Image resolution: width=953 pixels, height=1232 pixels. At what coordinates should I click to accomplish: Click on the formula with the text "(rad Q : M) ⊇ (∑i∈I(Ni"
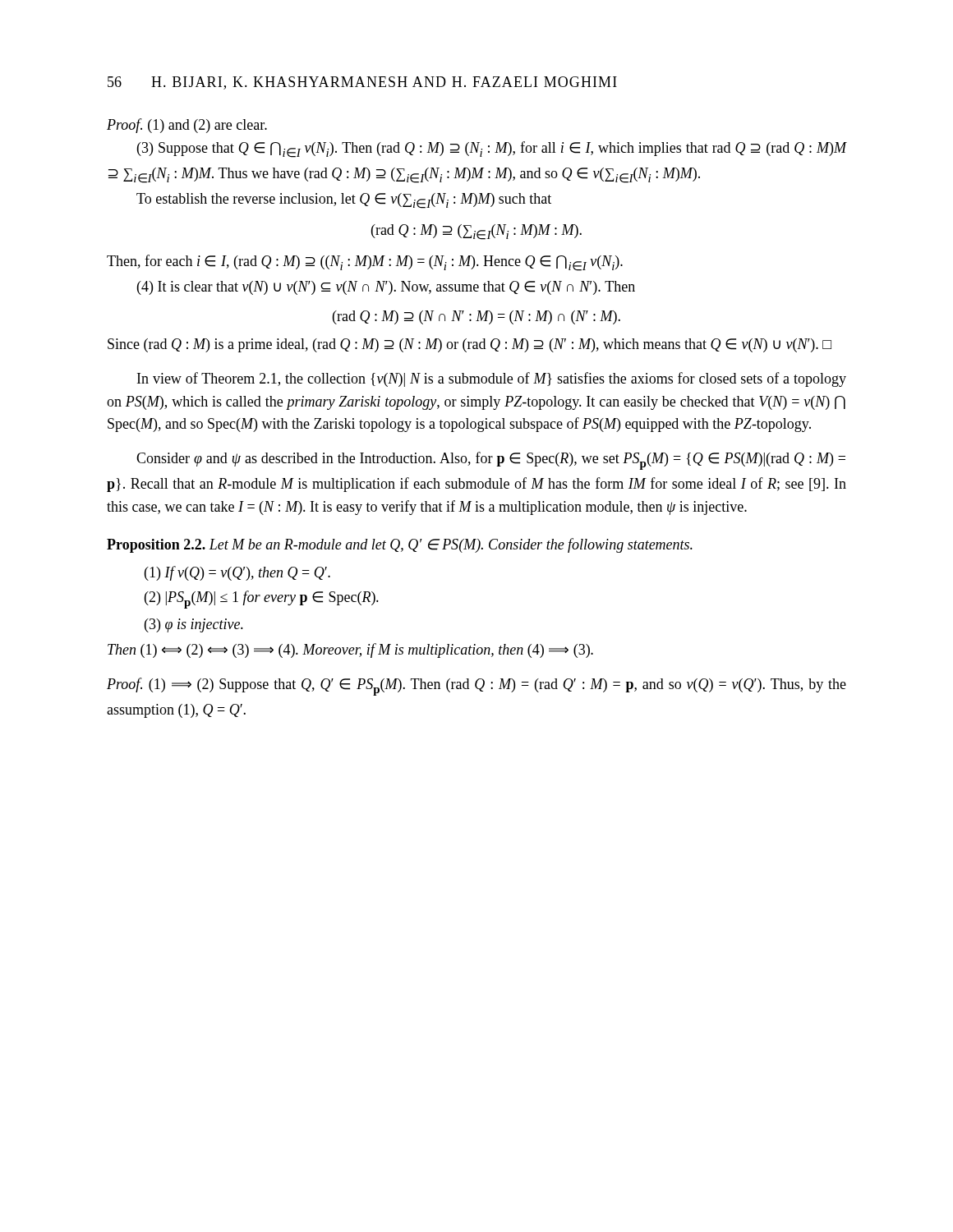pyautogui.click(x=476, y=232)
